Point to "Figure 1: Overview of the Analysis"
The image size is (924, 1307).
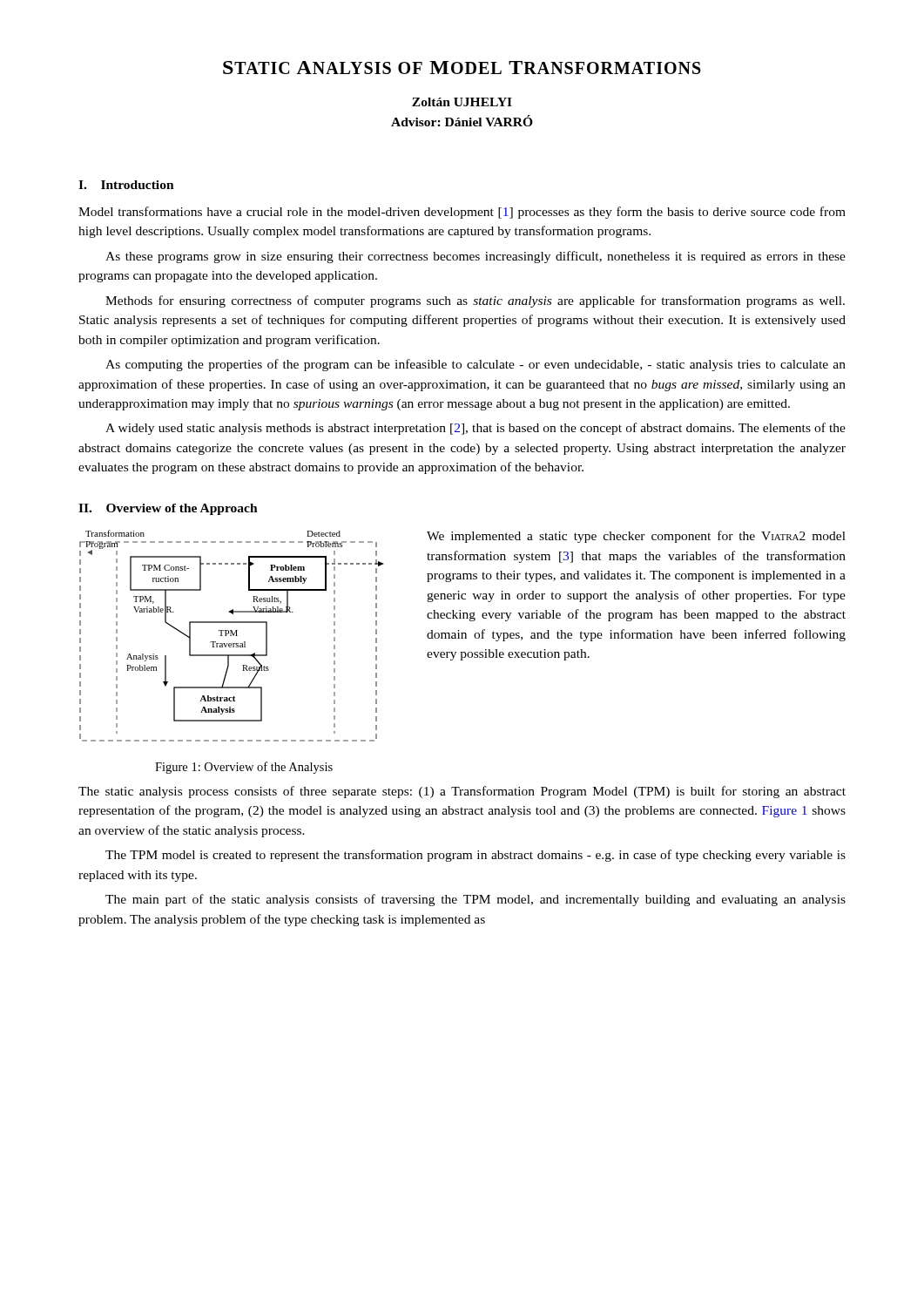click(x=244, y=767)
